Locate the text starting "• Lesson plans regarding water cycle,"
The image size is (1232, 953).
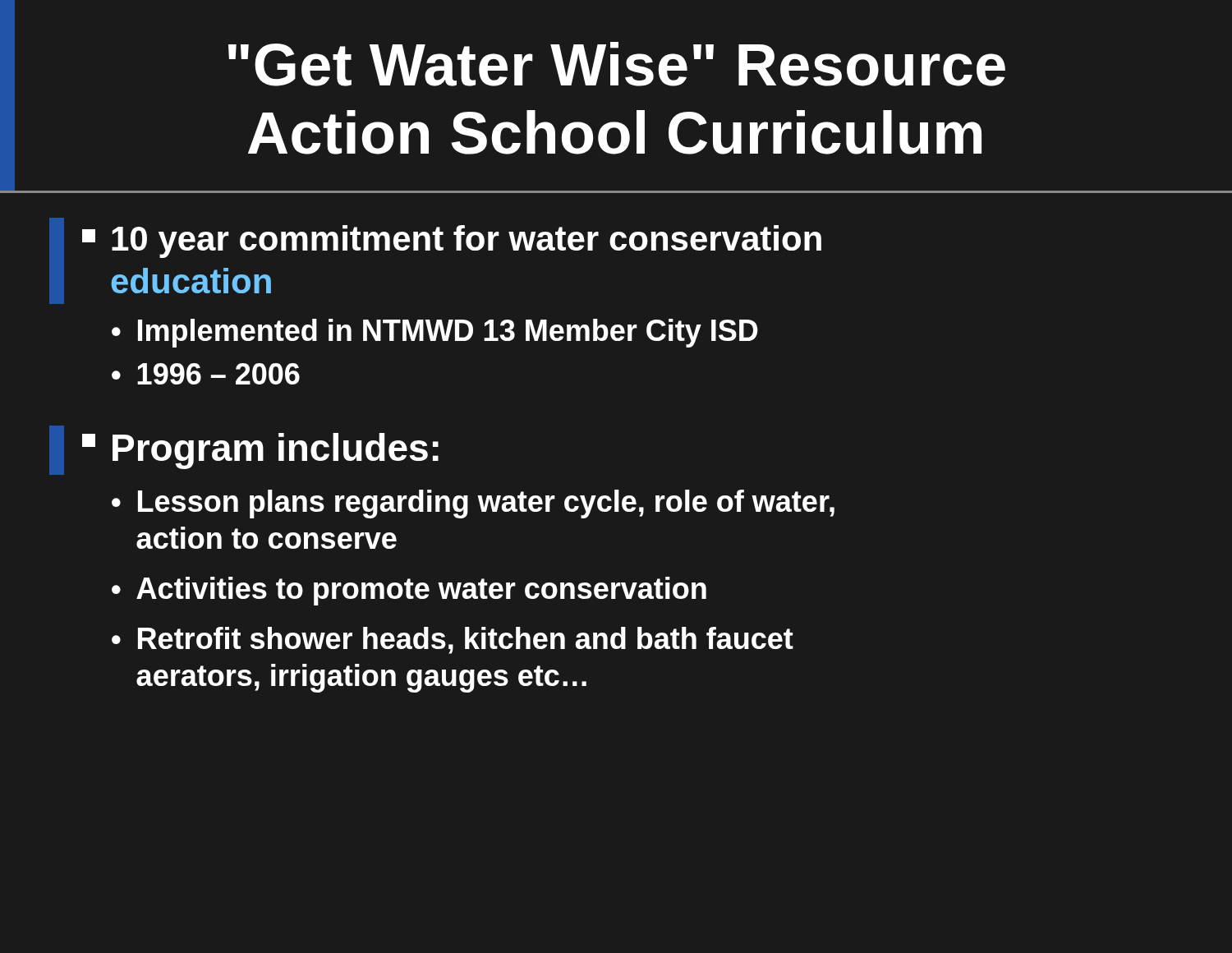click(x=647, y=520)
